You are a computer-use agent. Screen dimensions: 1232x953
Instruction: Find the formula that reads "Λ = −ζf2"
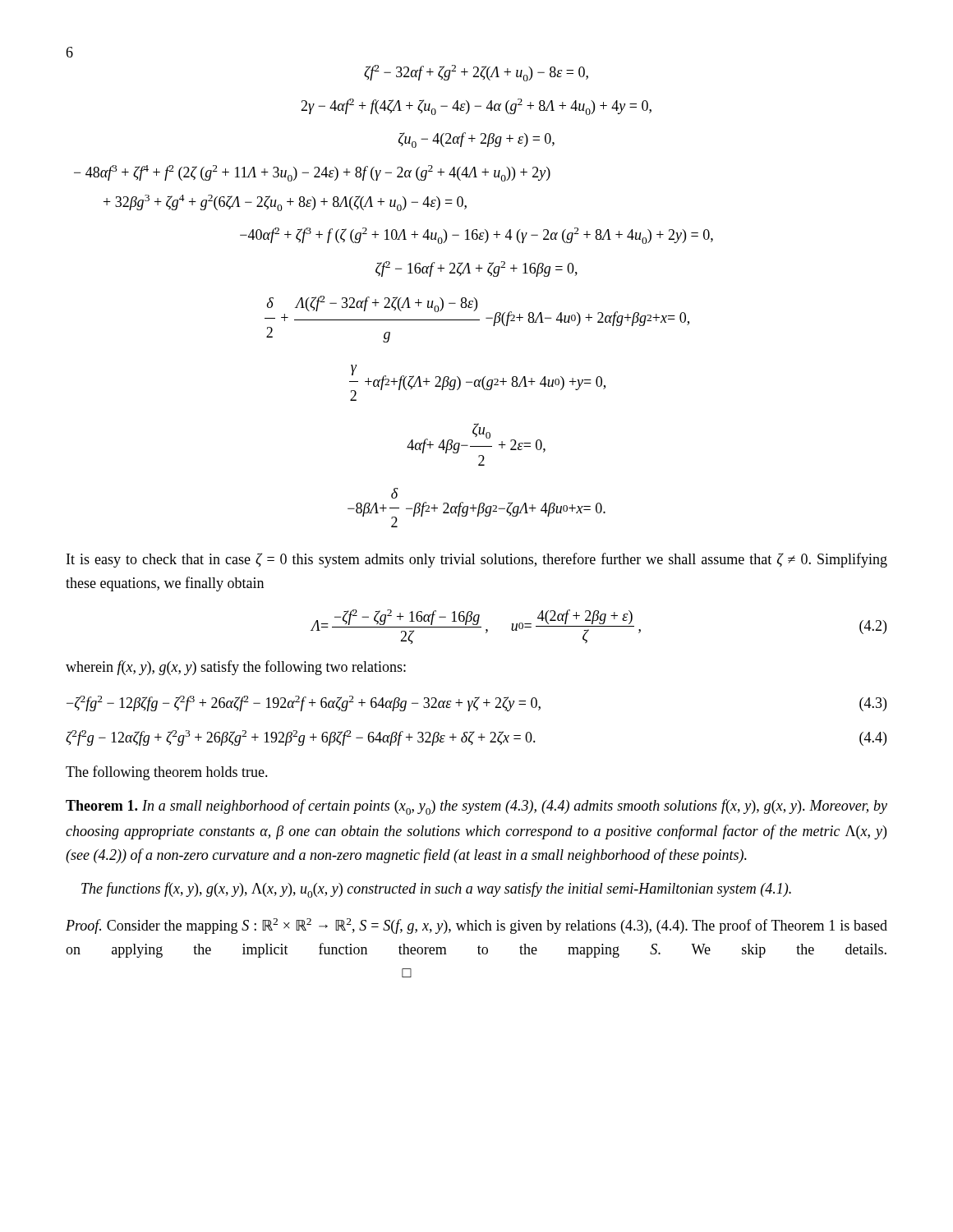click(x=599, y=626)
